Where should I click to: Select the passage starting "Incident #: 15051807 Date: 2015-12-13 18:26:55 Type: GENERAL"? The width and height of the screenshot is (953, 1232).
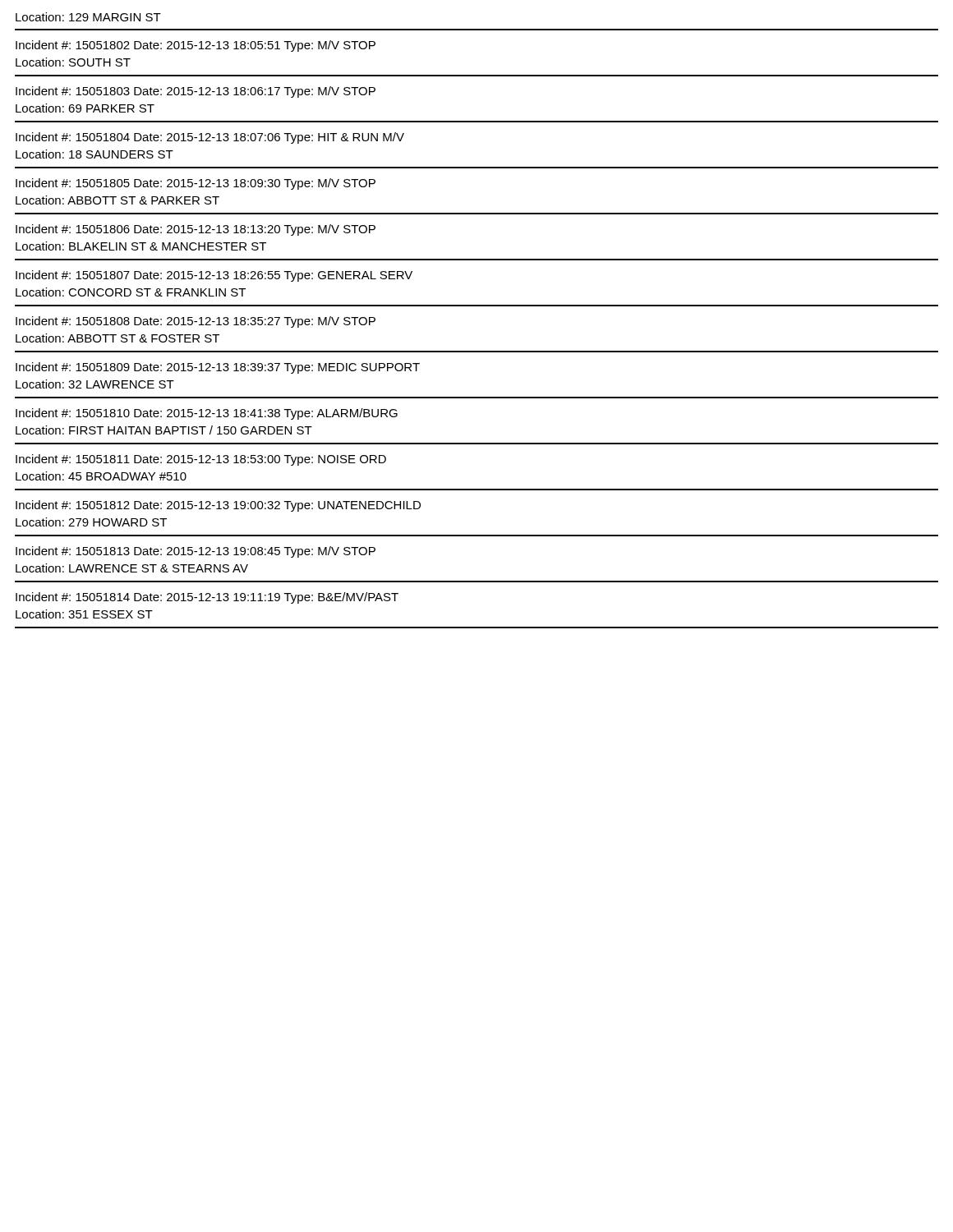coord(214,276)
